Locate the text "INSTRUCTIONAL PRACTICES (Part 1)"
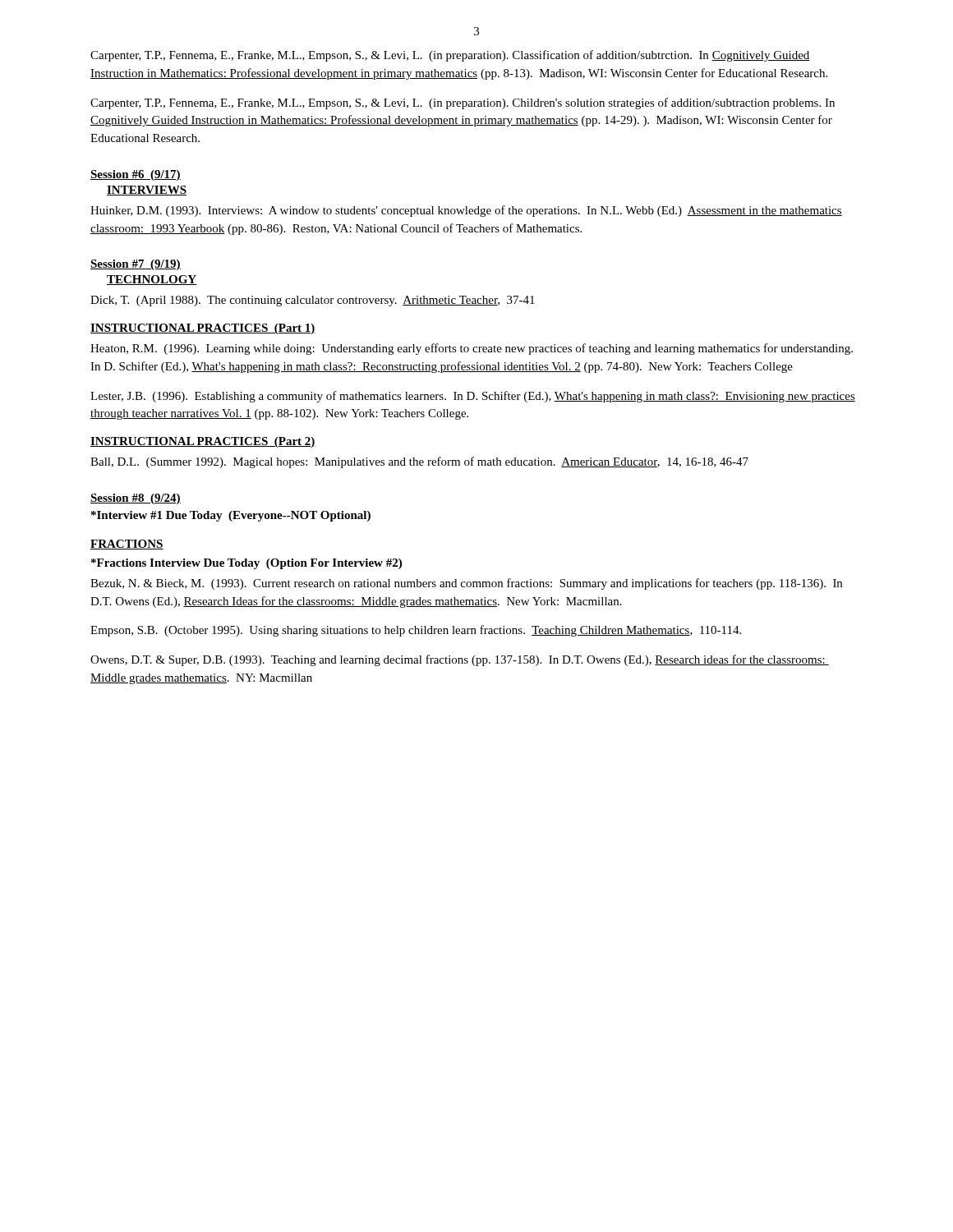Screen dimensions: 1232x953 203,328
